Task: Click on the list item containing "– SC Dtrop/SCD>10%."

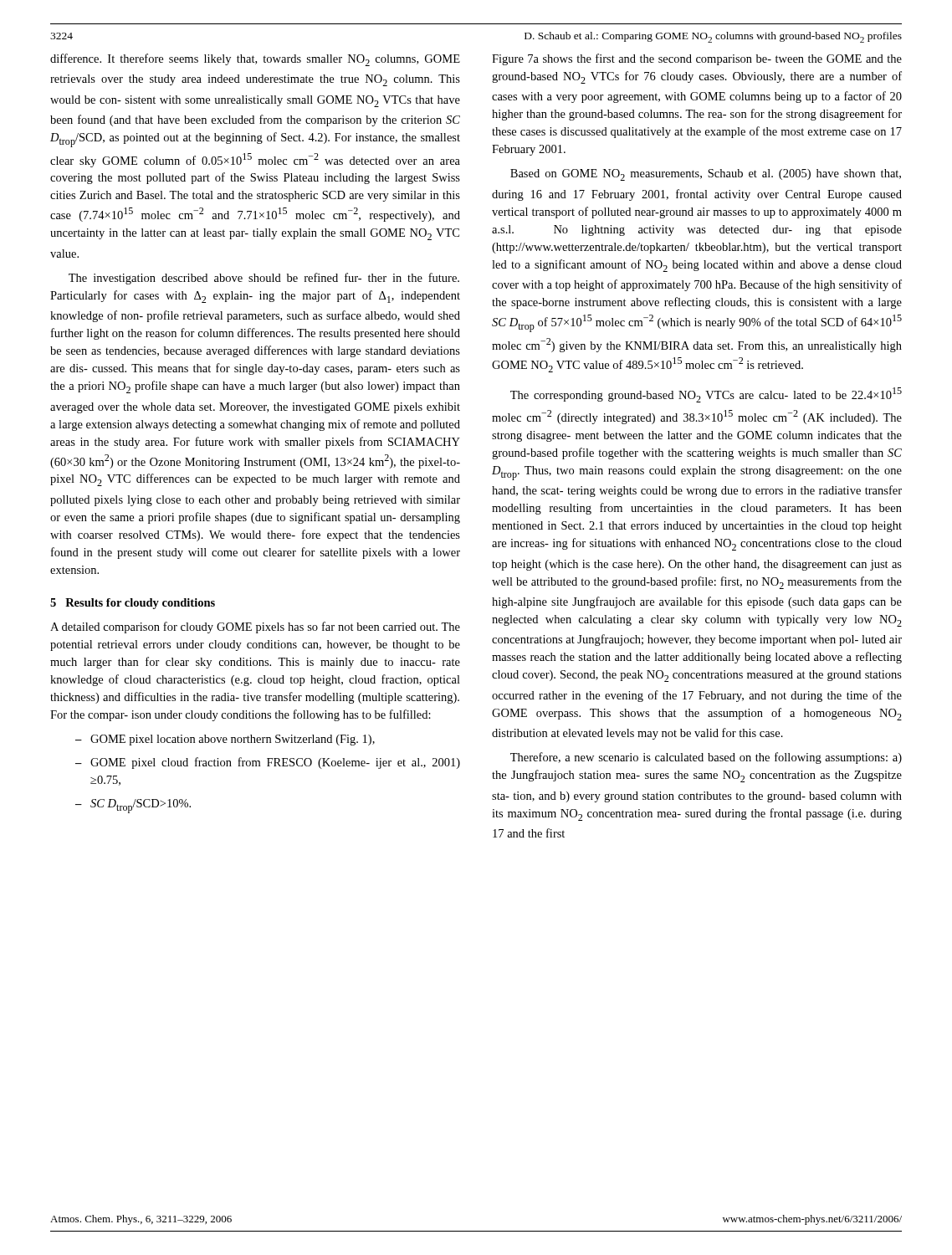Action: pyautogui.click(x=133, y=805)
